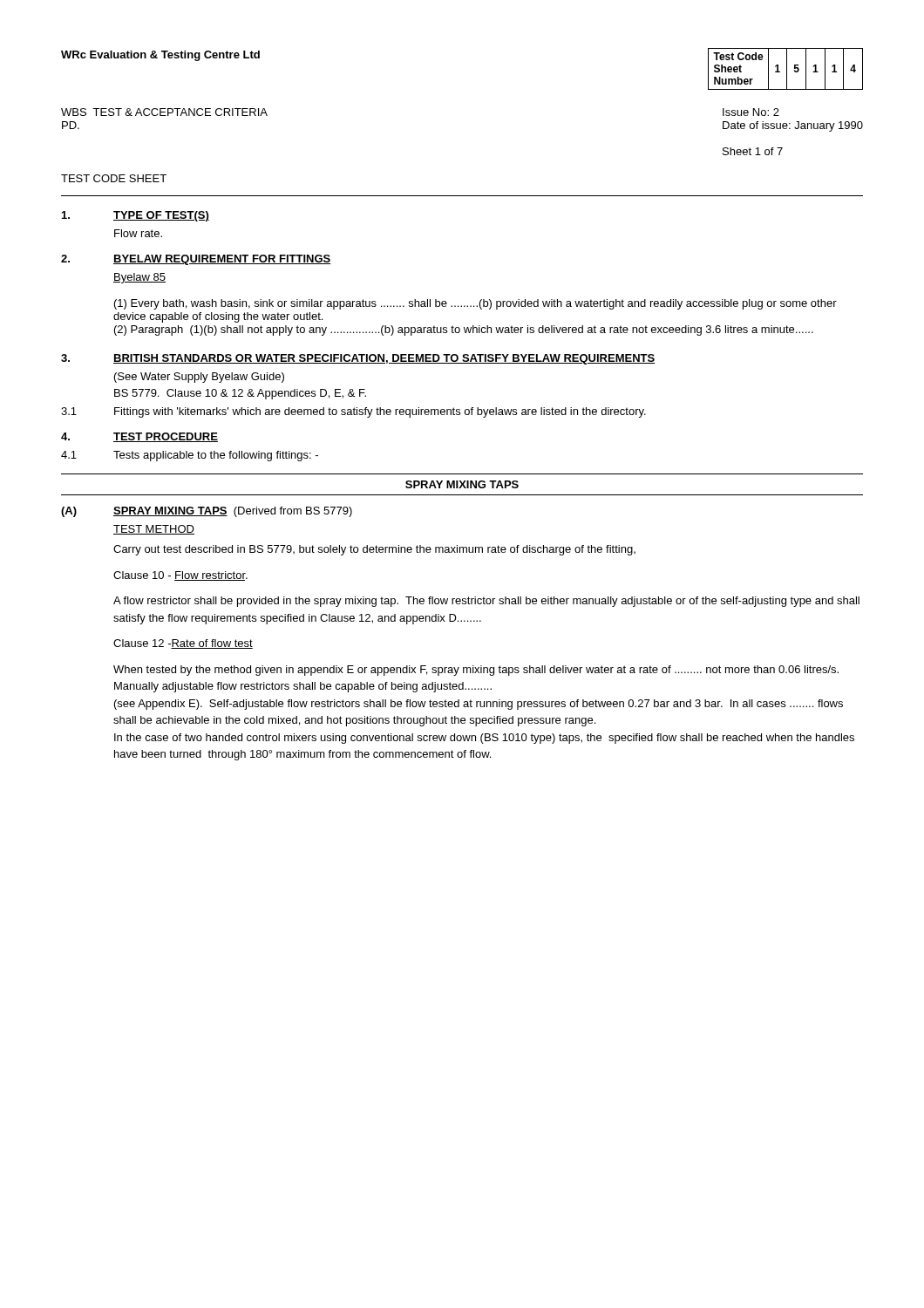The height and width of the screenshot is (1308, 924).
Task: Click the passage that begins "WBS TEST & ACCEPTANCE CRITERIA"
Action: (x=164, y=119)
